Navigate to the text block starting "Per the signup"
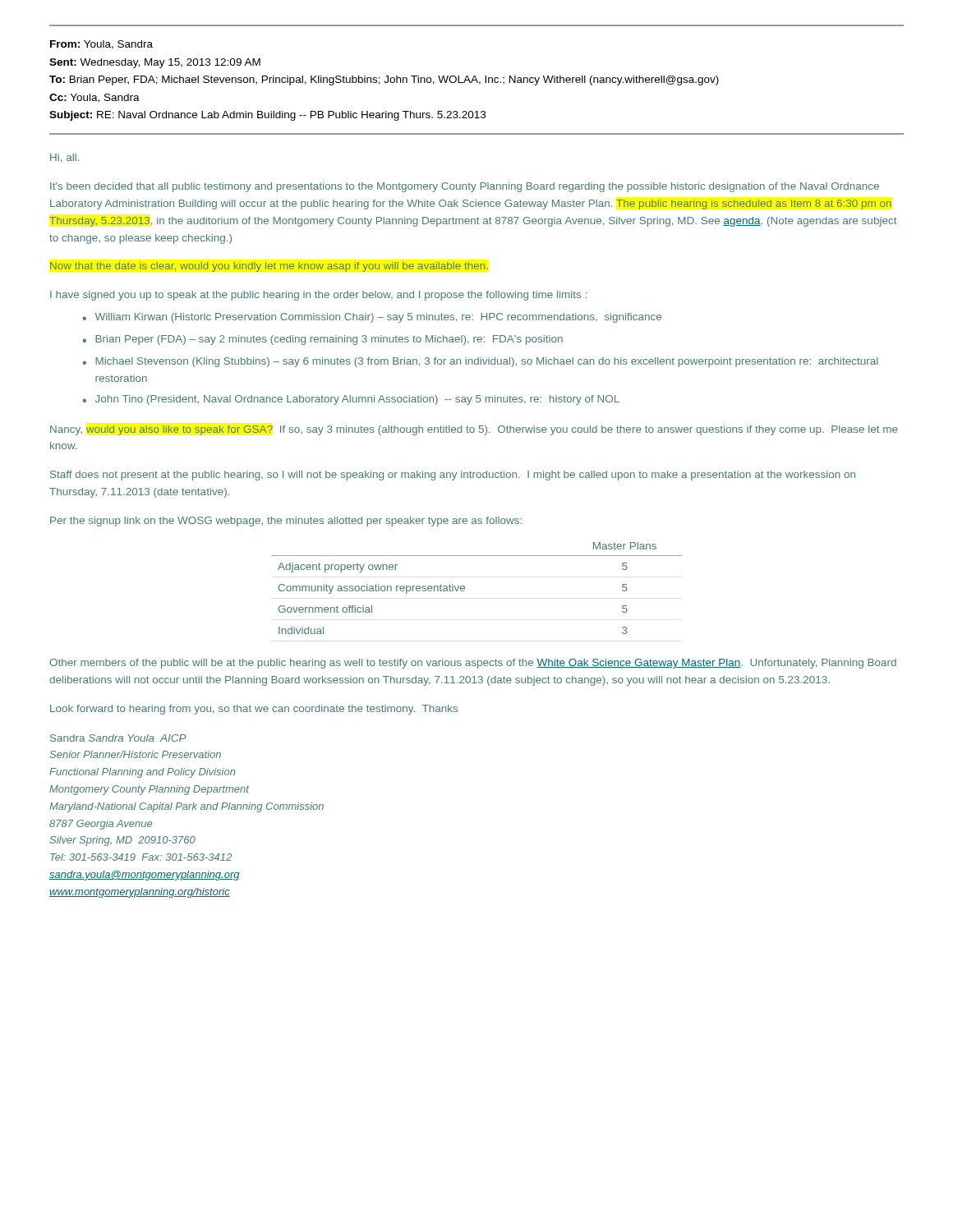The image size is (953, 1232). click(286, 521)
